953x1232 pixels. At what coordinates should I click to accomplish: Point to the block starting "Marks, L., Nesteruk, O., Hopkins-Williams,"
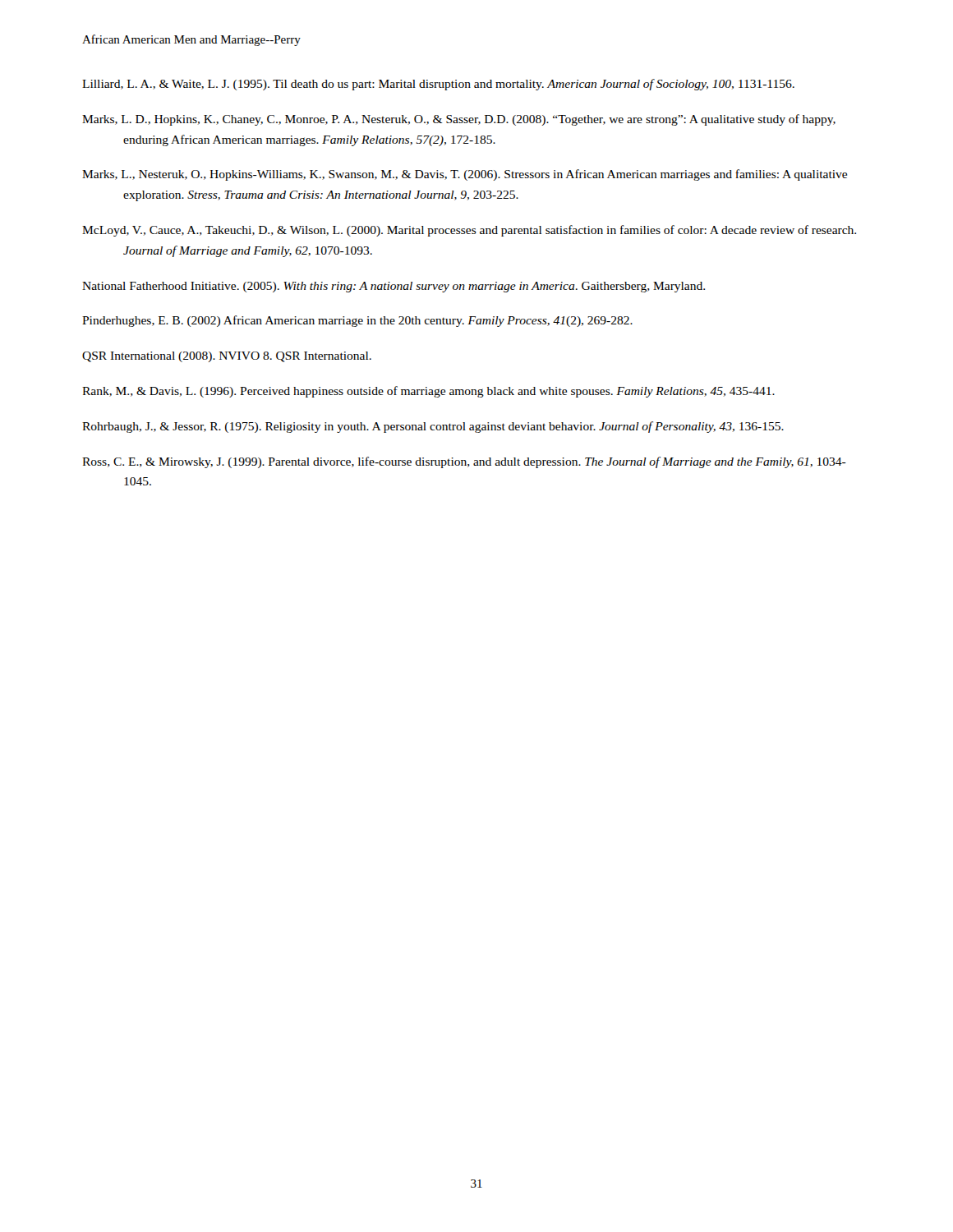(x=465, y=184)
